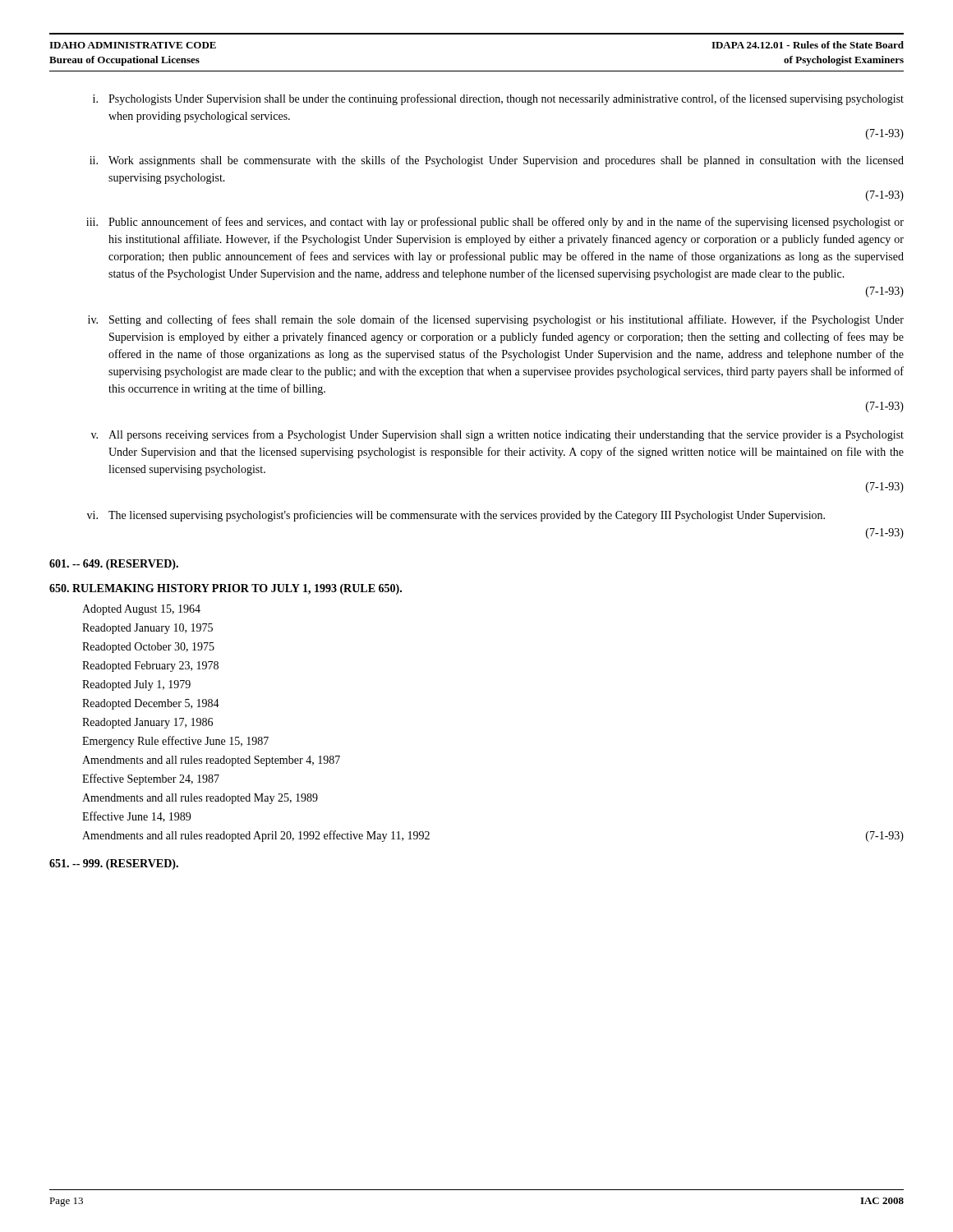
Task: Find the list item containing "Adopted August 15, 1964"
Action: [141, 609]
